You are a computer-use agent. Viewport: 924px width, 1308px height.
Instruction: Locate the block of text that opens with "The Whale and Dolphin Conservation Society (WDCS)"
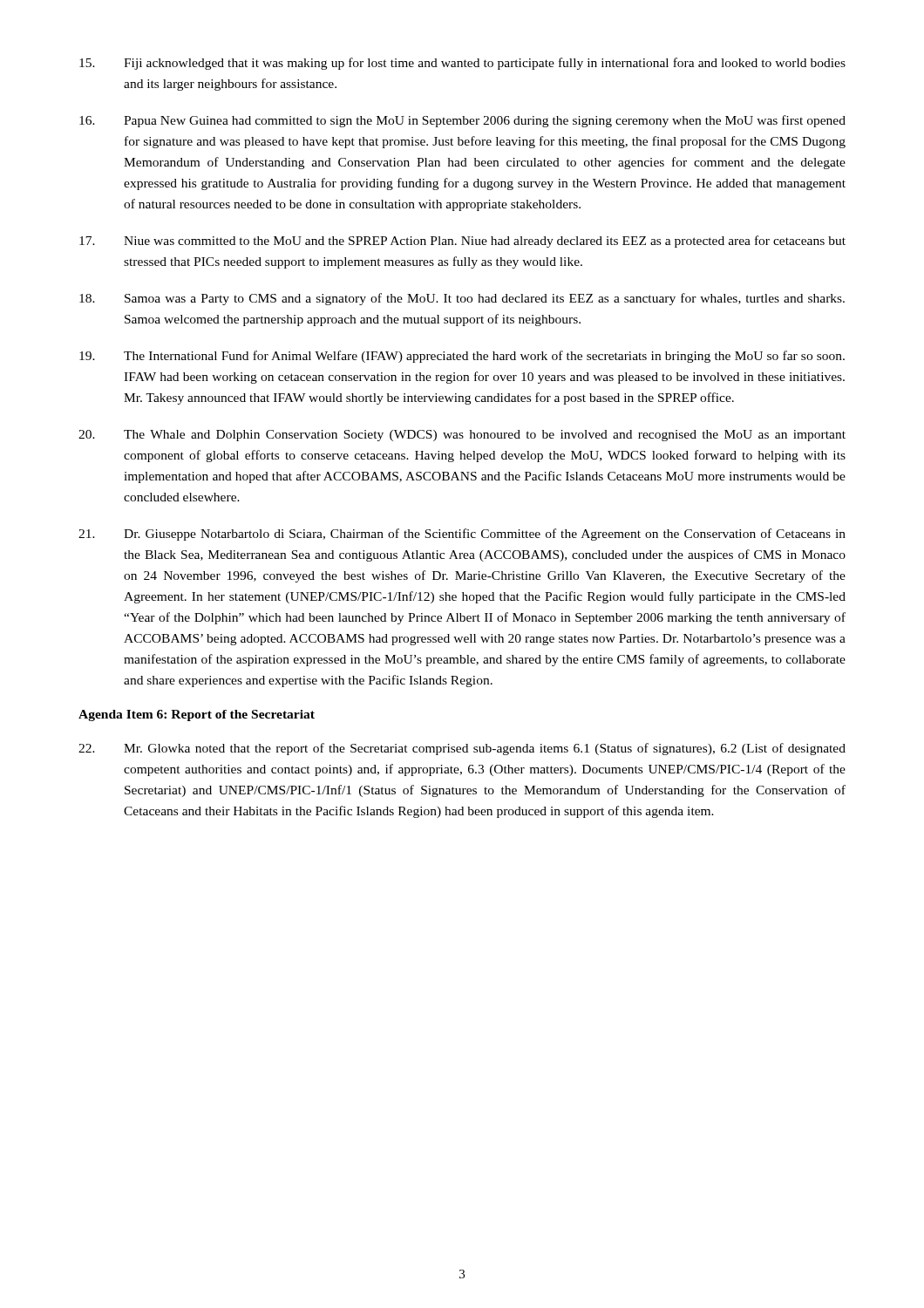pos(462,466)
